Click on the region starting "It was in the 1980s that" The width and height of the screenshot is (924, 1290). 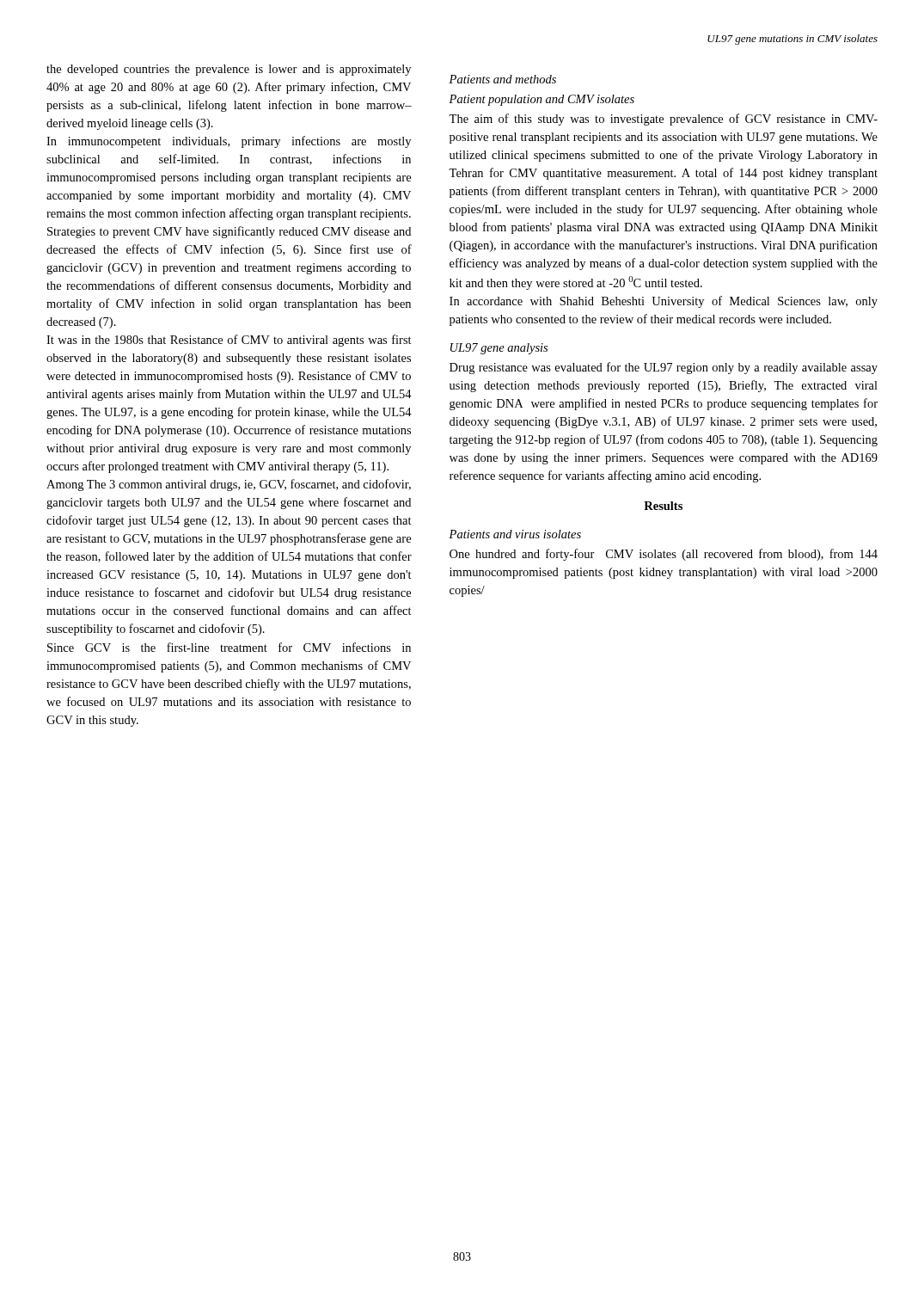229,404
